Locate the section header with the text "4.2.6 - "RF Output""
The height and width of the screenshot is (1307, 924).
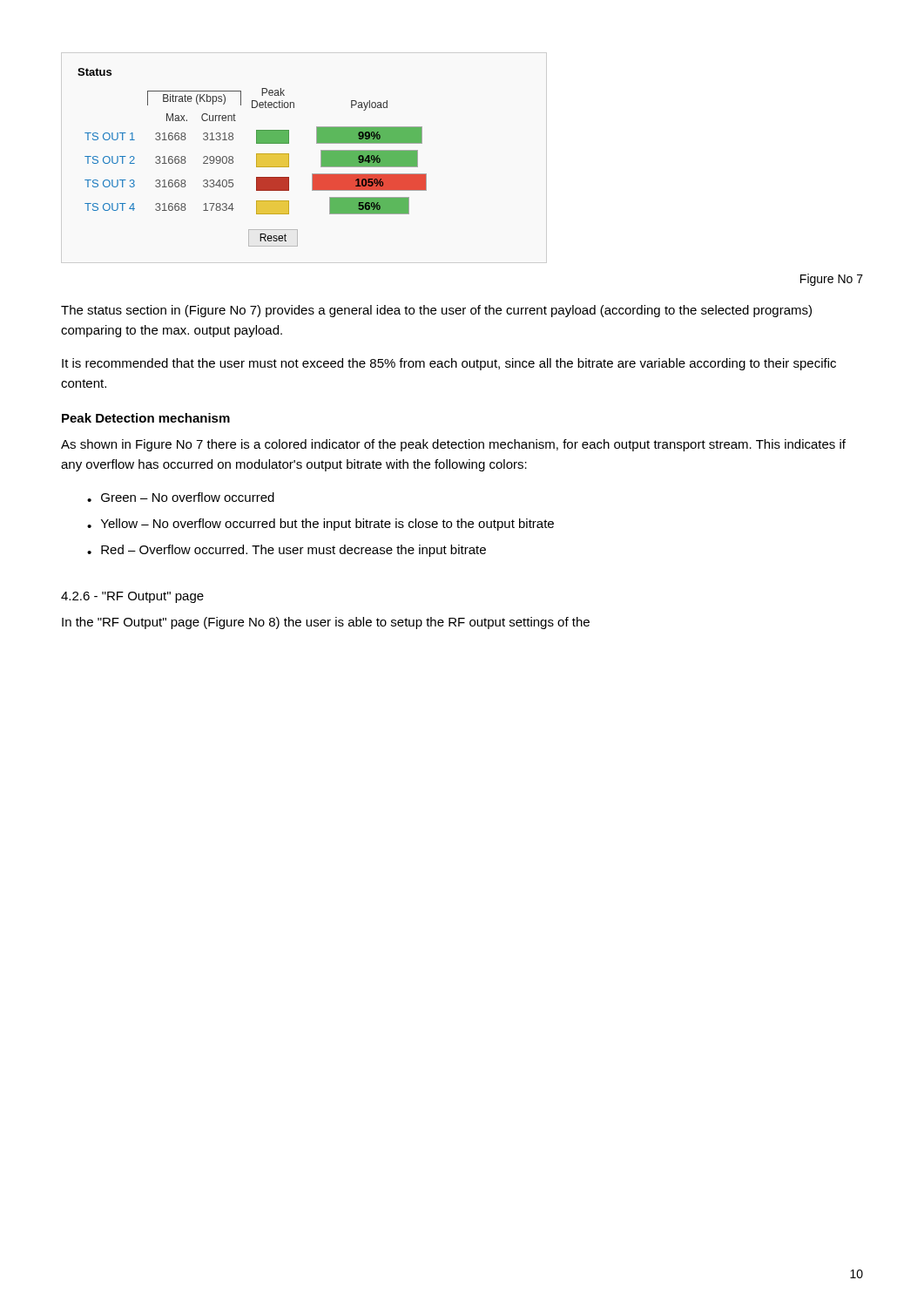point(132,596)
